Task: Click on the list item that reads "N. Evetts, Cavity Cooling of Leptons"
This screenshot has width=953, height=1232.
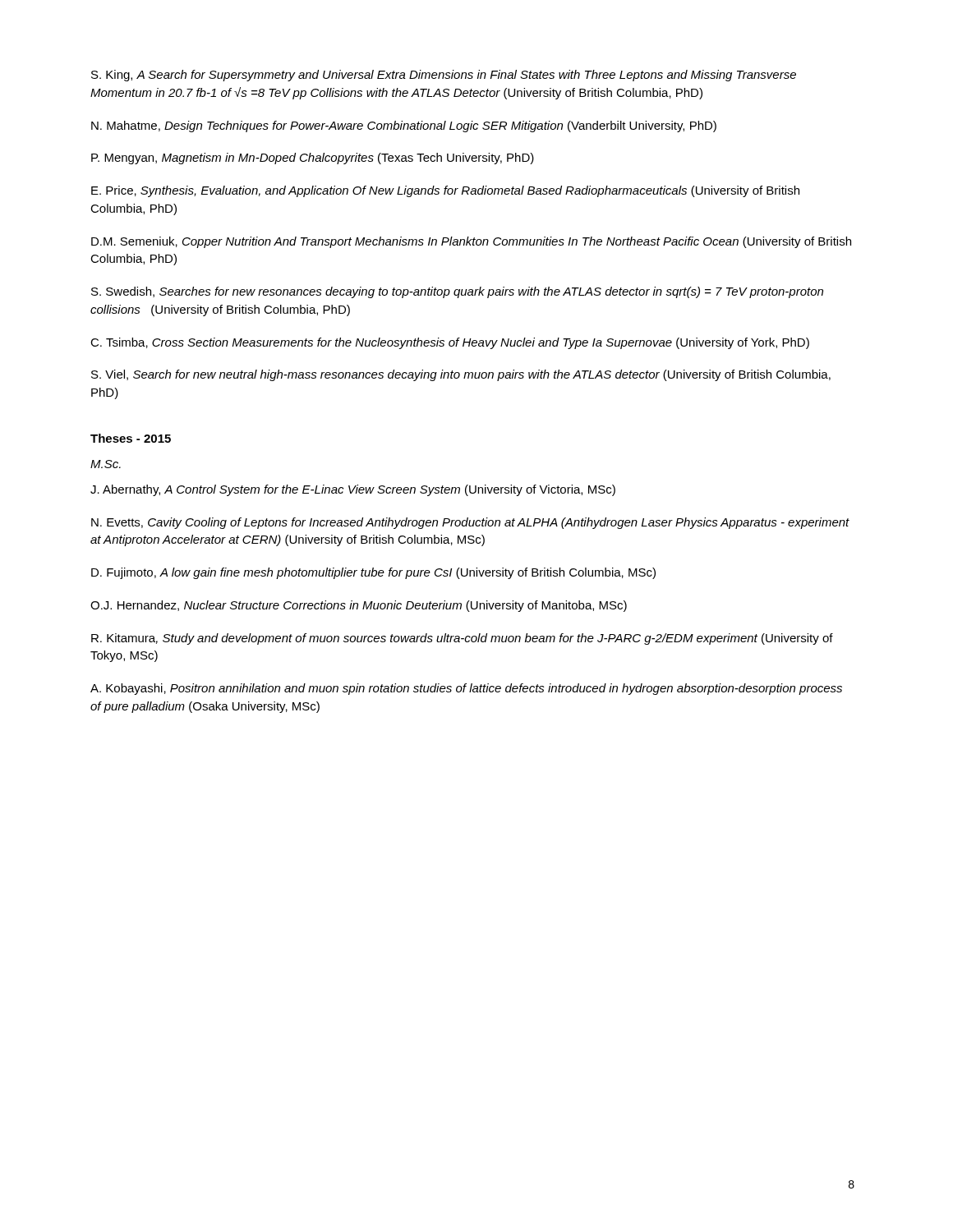Action: click(470, 530)
